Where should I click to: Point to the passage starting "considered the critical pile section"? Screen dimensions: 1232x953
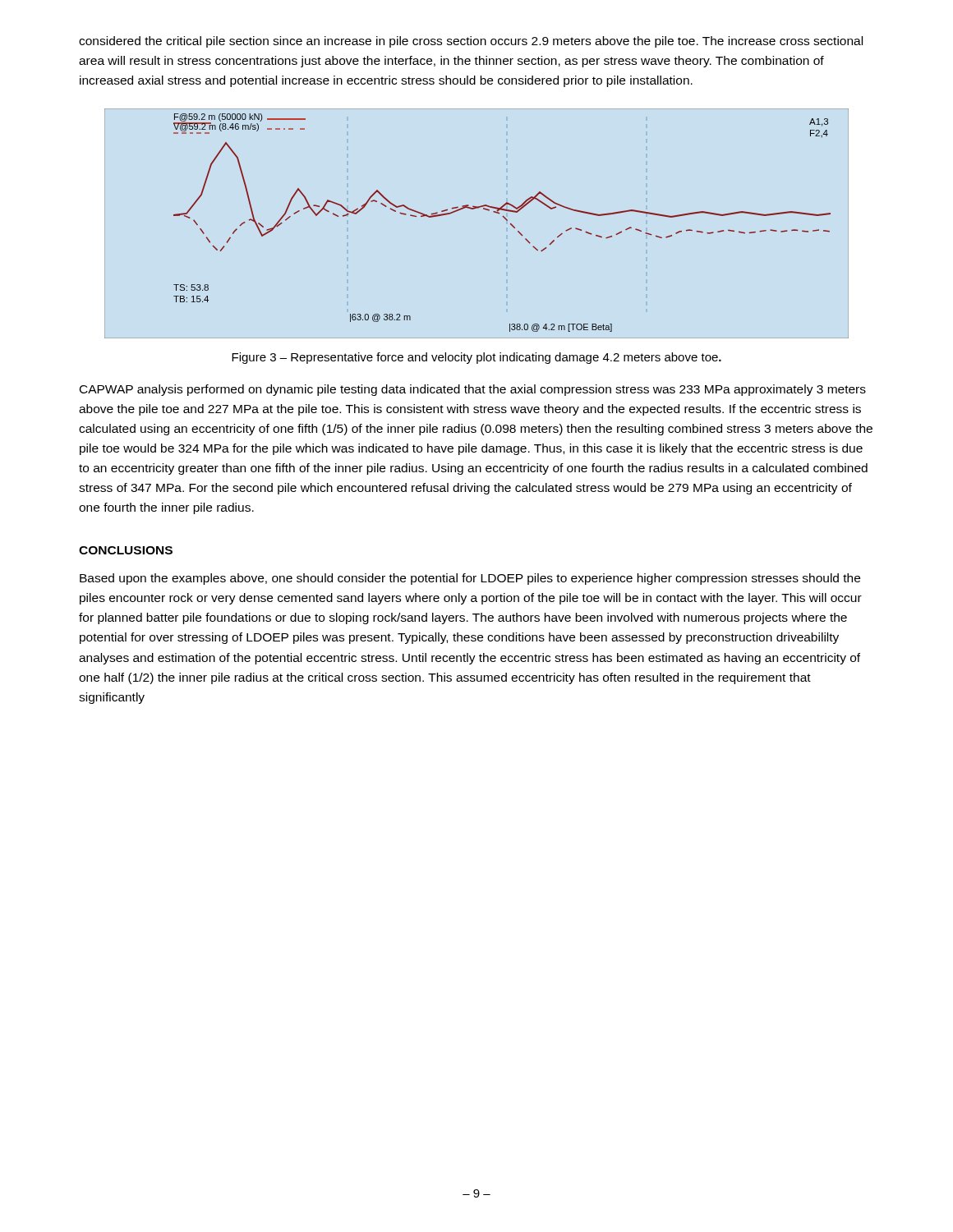point(471,60)
